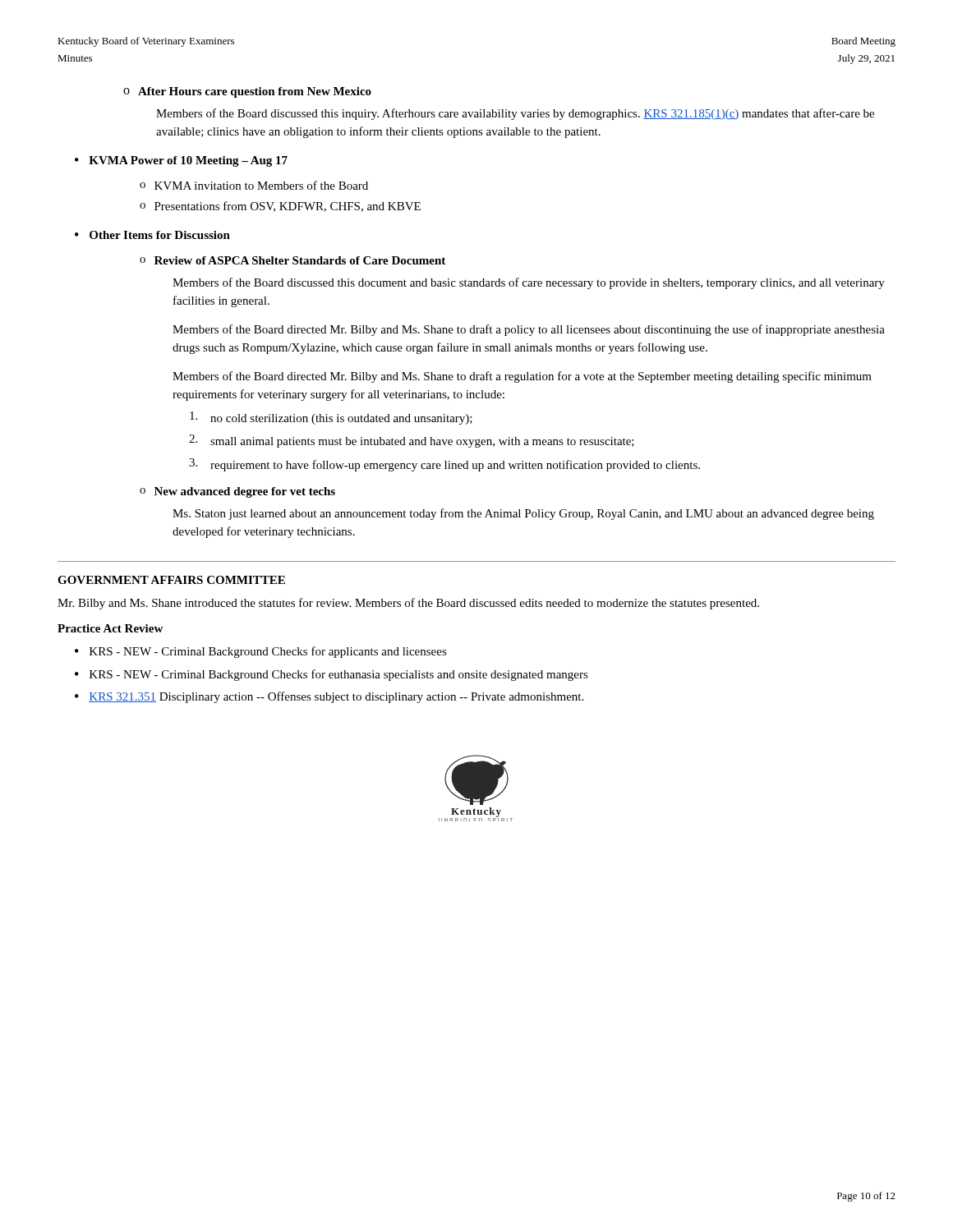Screen dimensions: 1232x953
Task: Click on the list item that reads "New advanced degree for vet techs"
Action: coord(245,491)
